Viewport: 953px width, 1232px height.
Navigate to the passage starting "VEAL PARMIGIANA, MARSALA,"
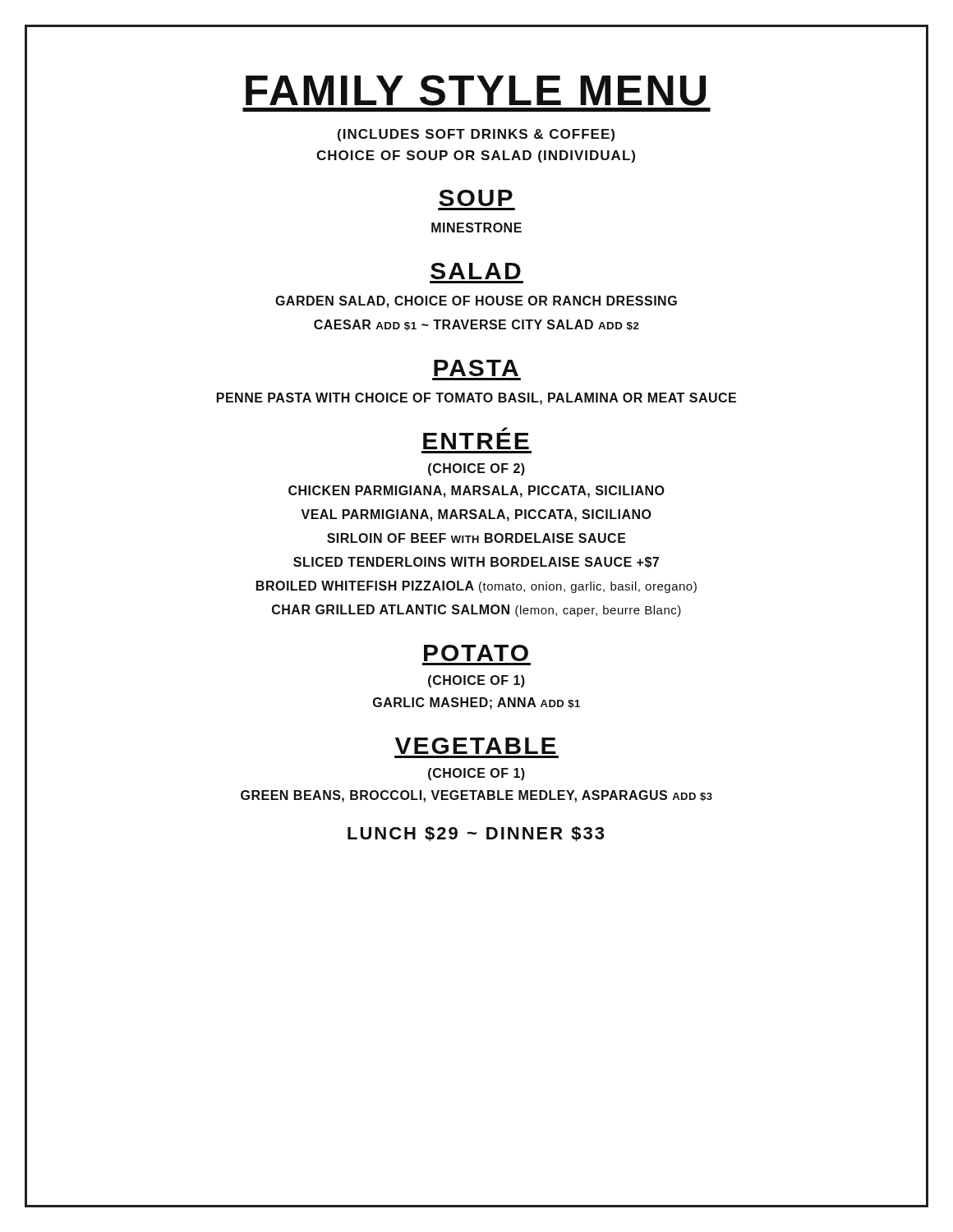(476, 515)
